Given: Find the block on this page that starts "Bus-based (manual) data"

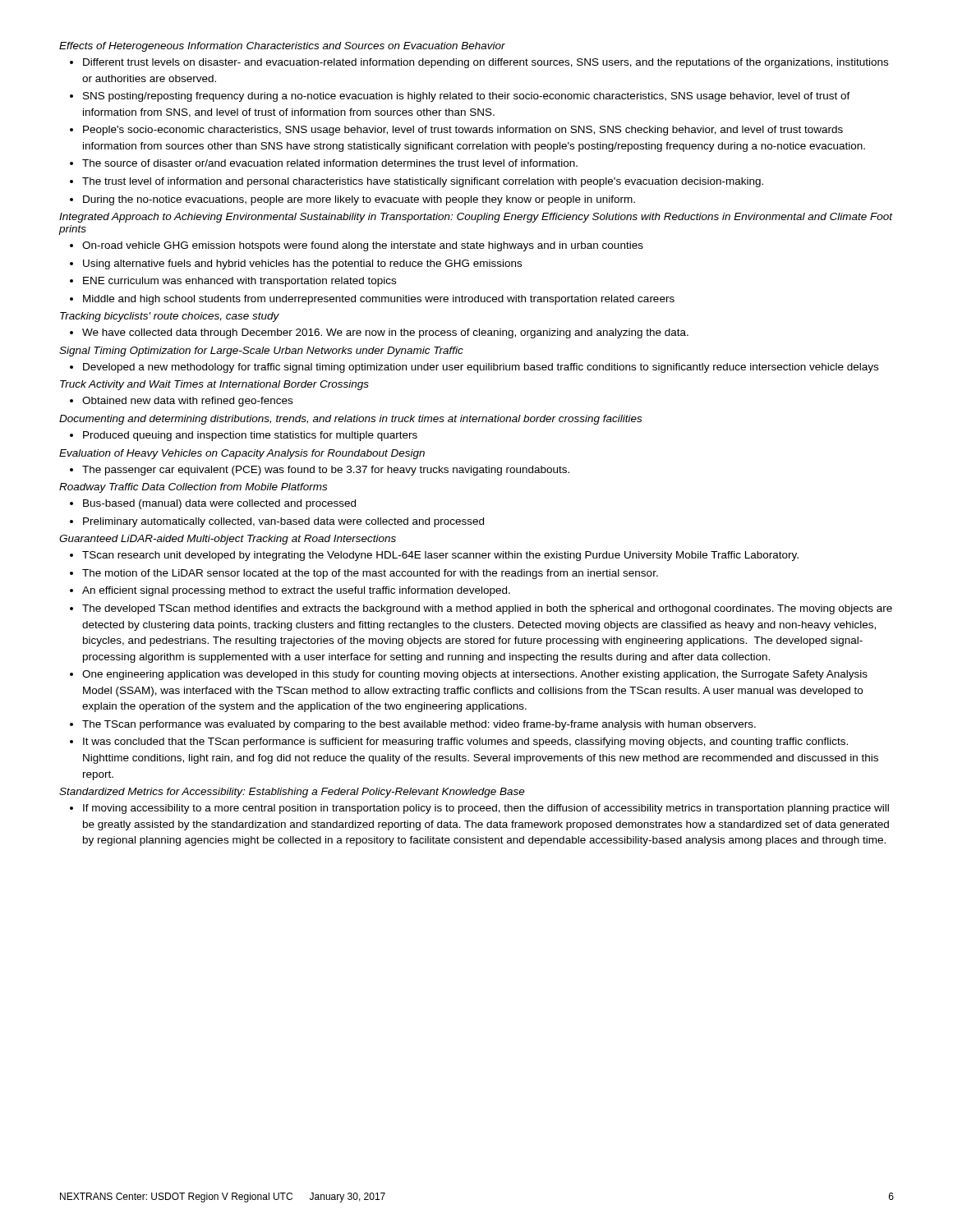Looking at the screenshot, I should [x=219, y=504].
